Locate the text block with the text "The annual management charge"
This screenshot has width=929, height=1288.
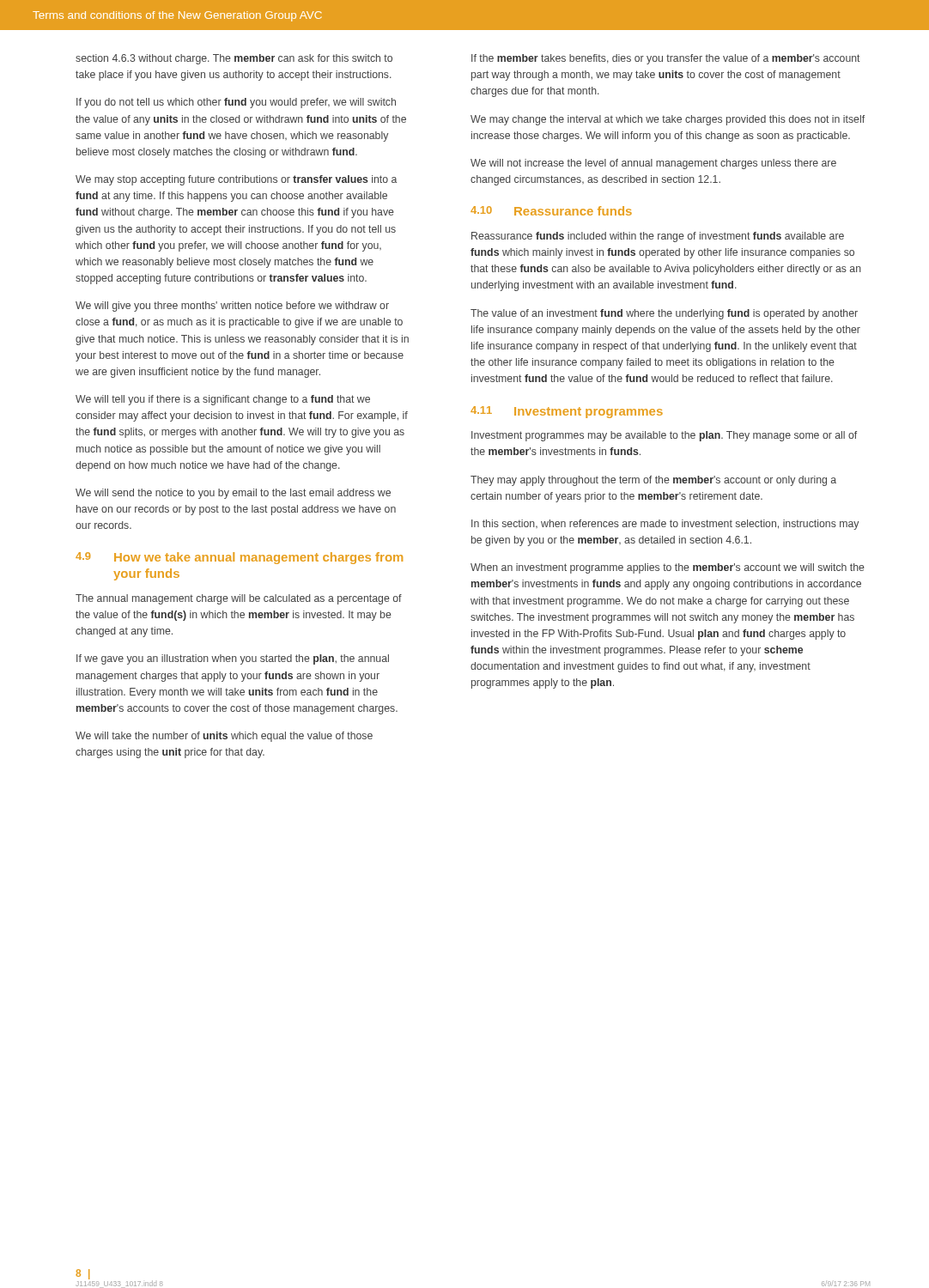point(243,615)
